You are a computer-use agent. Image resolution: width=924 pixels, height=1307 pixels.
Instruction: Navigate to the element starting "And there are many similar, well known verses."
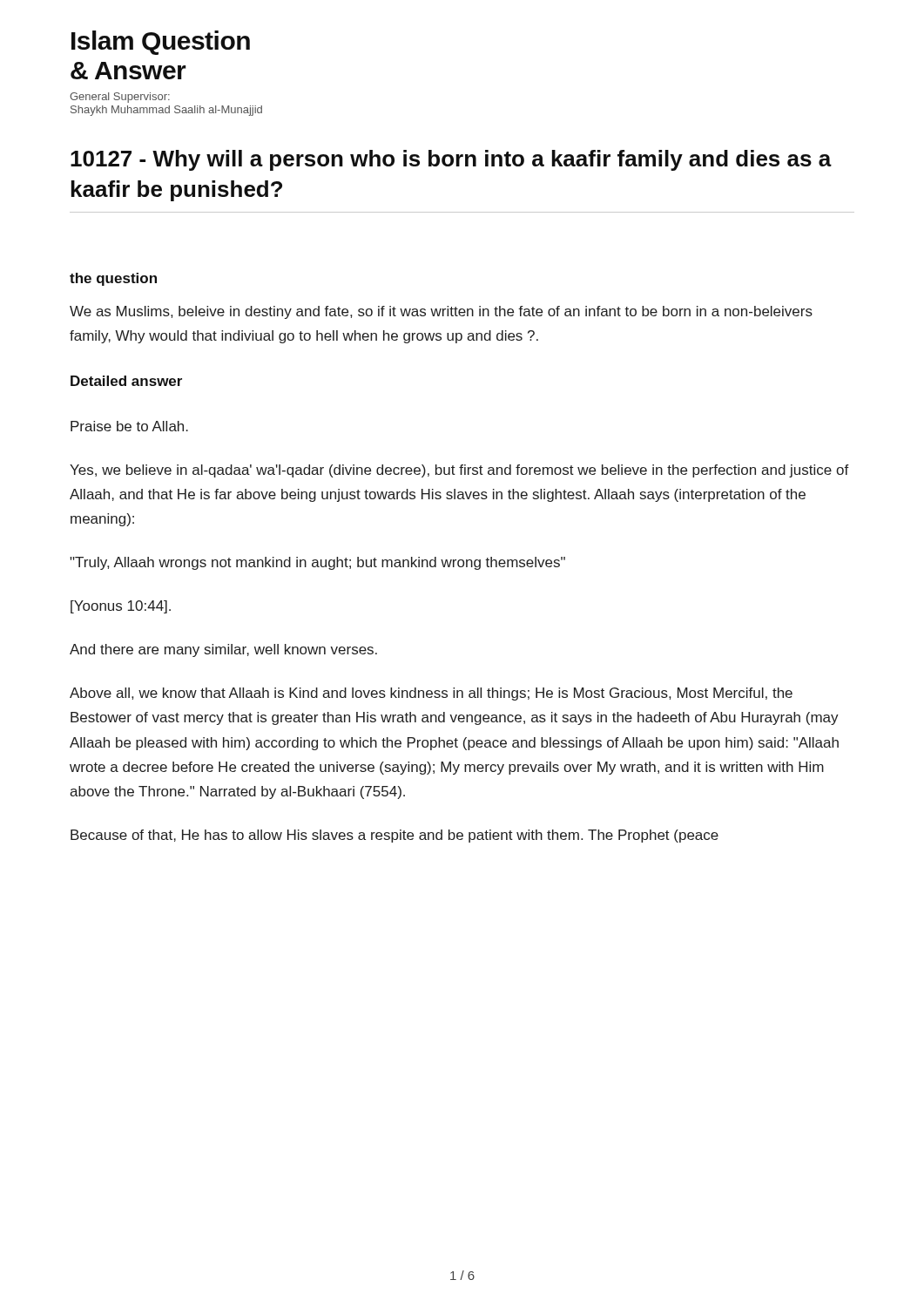pos(224,650)
